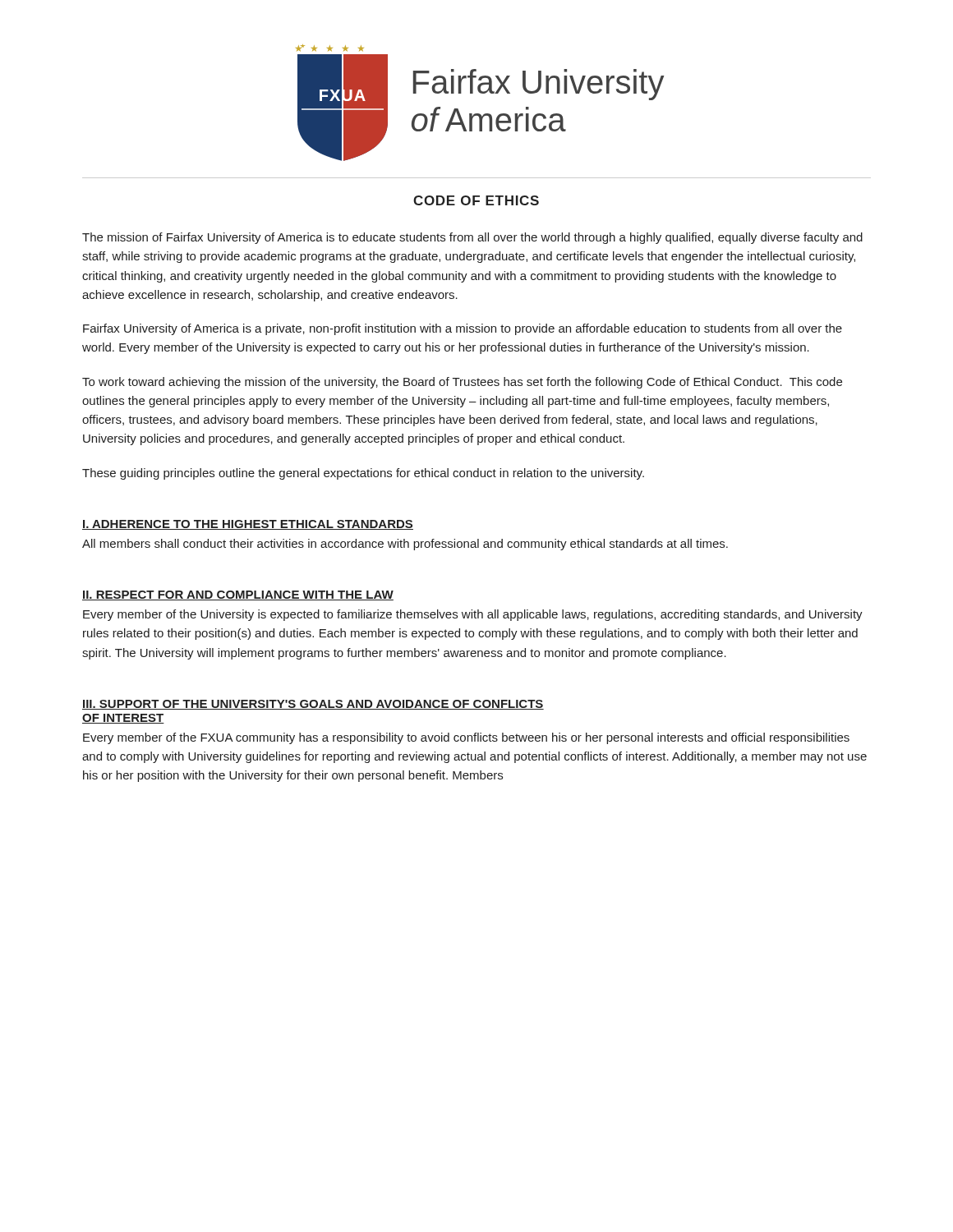Select the passage starting "The mission of Fairfax University"

coord(473,266)
